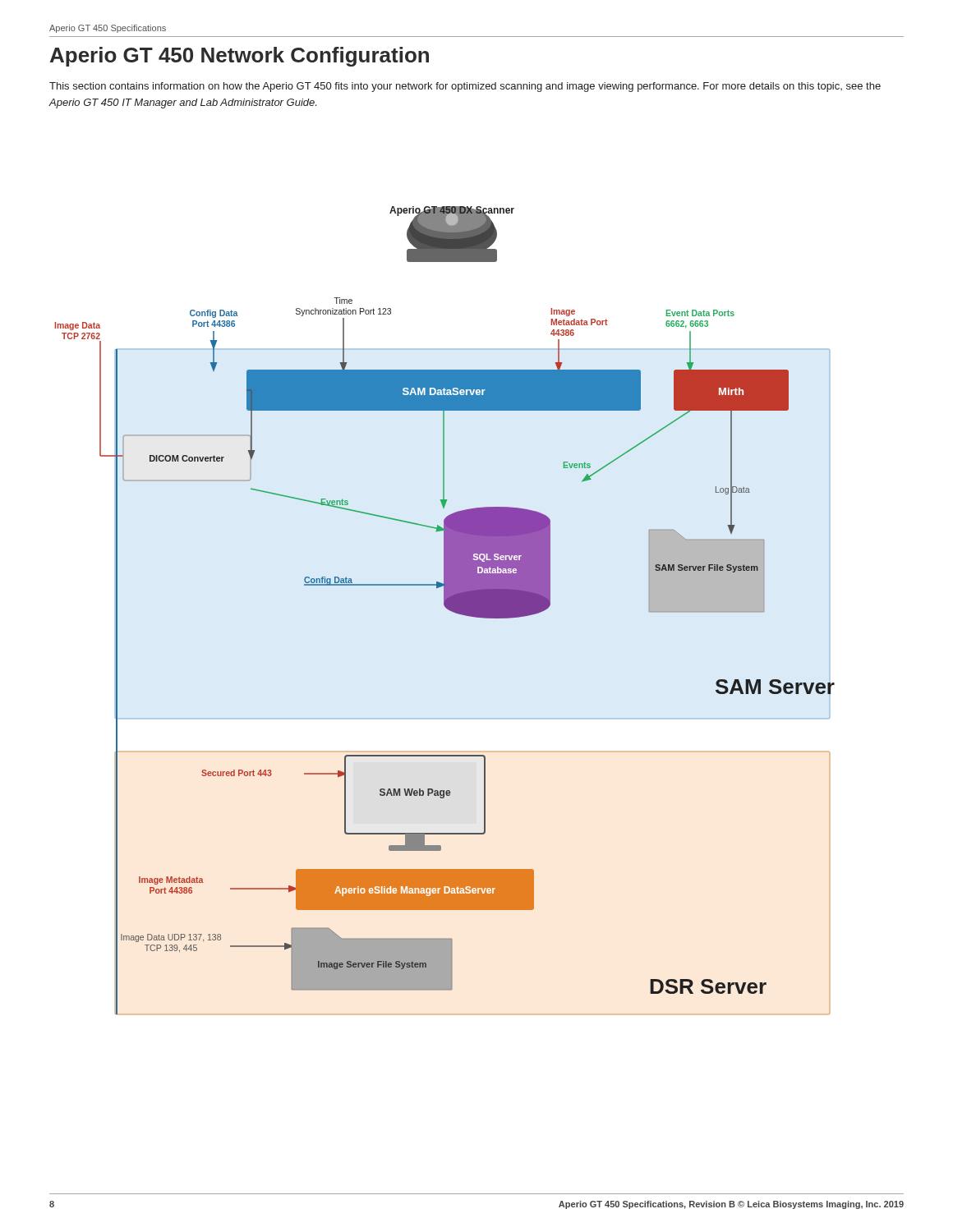Find the block starting "Aperio GT 450 Network Configuration"

pos(240,55)
